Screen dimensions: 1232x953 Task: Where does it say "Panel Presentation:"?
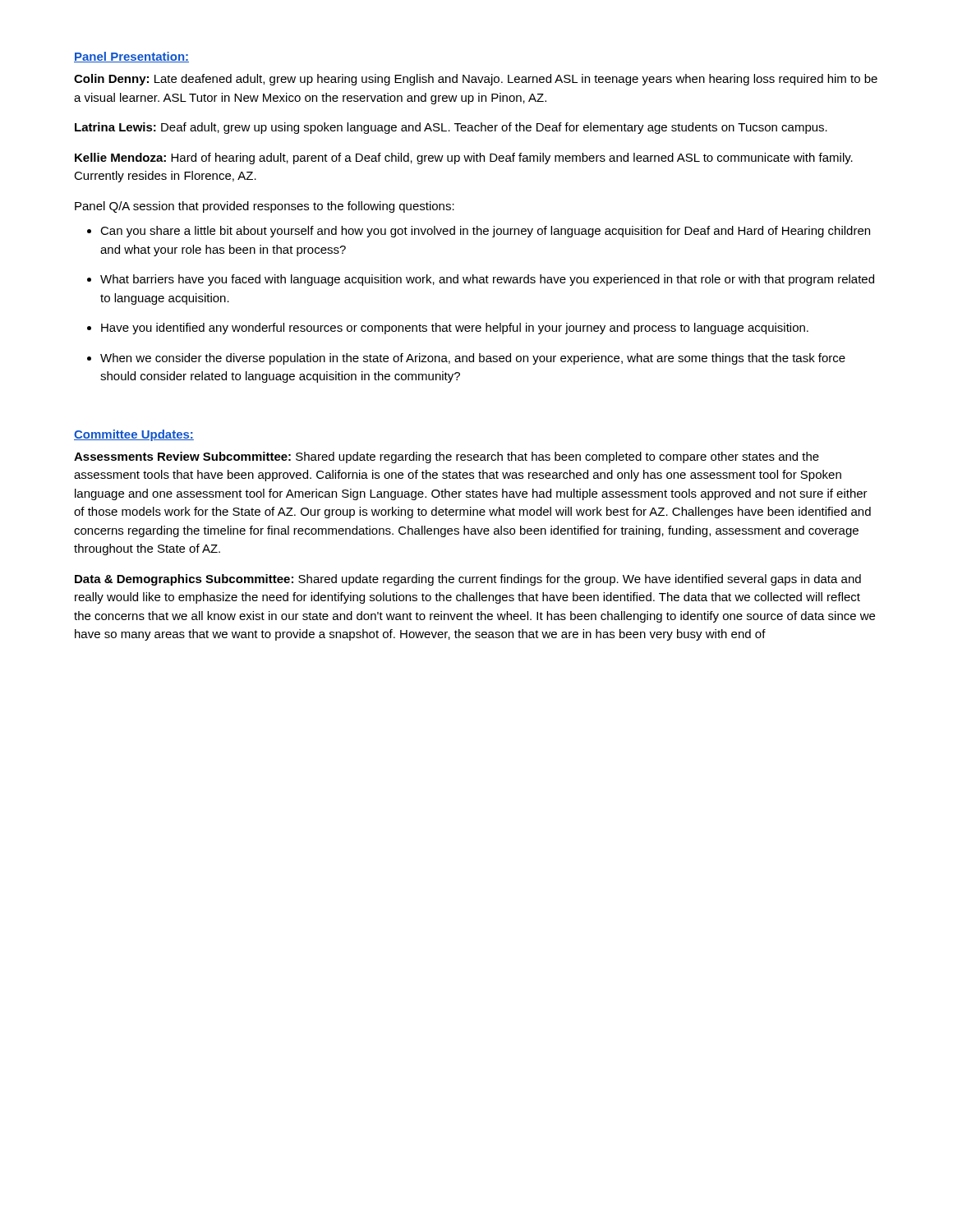pos(131,56)
